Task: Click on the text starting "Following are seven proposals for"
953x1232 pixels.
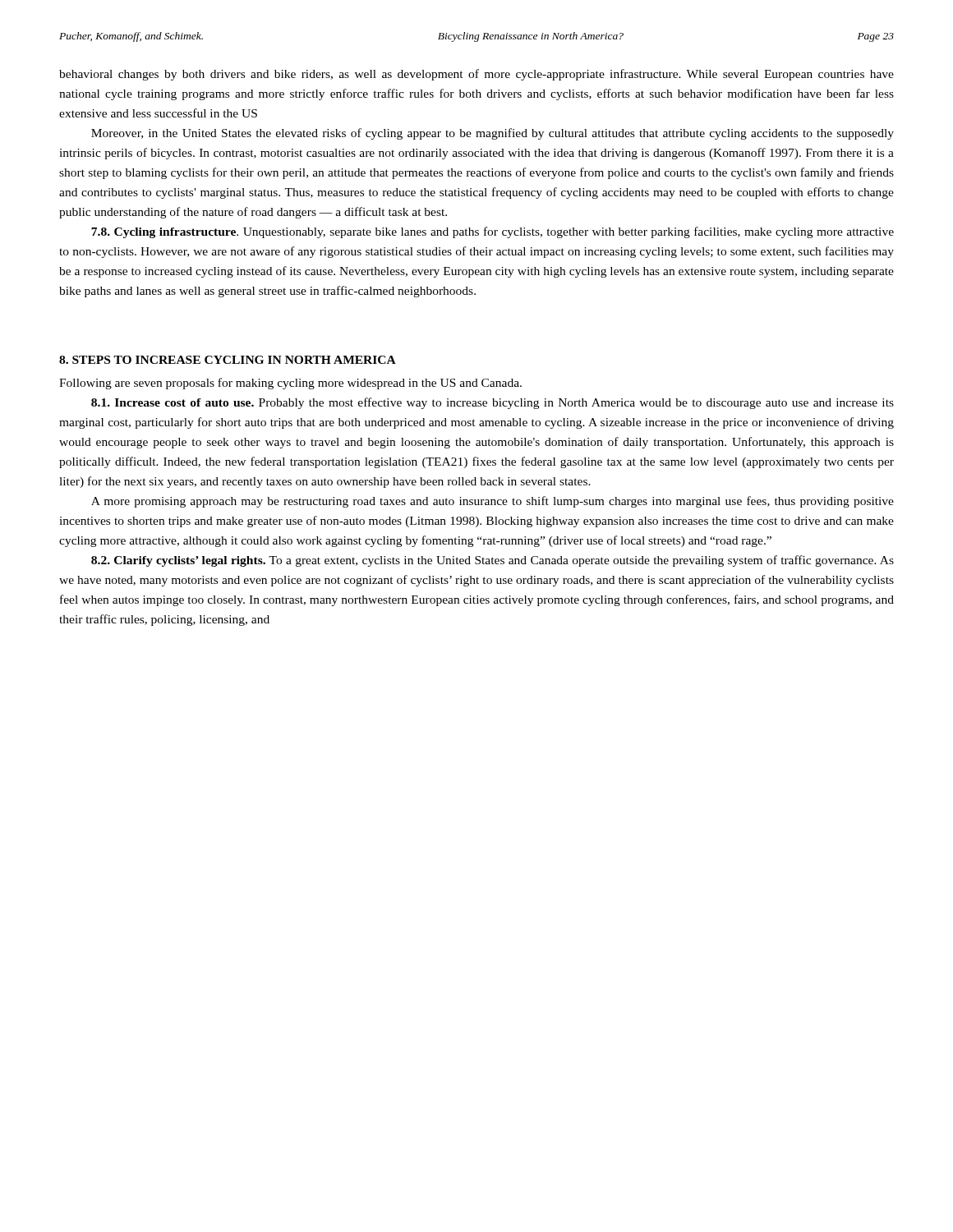Action: pos(476,383)
